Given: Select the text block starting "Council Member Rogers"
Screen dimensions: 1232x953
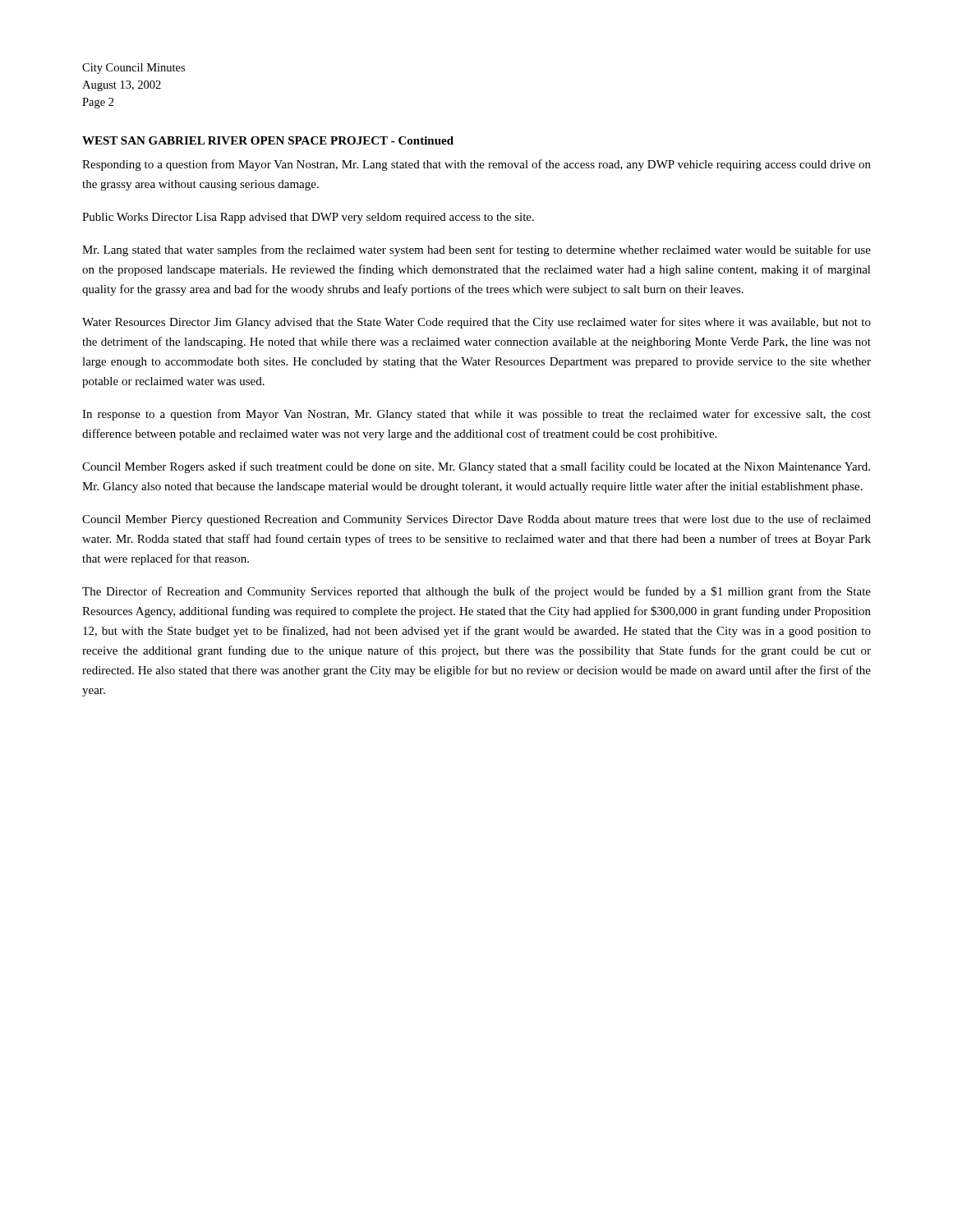Looking at the screenshot, I should point(476,476).
